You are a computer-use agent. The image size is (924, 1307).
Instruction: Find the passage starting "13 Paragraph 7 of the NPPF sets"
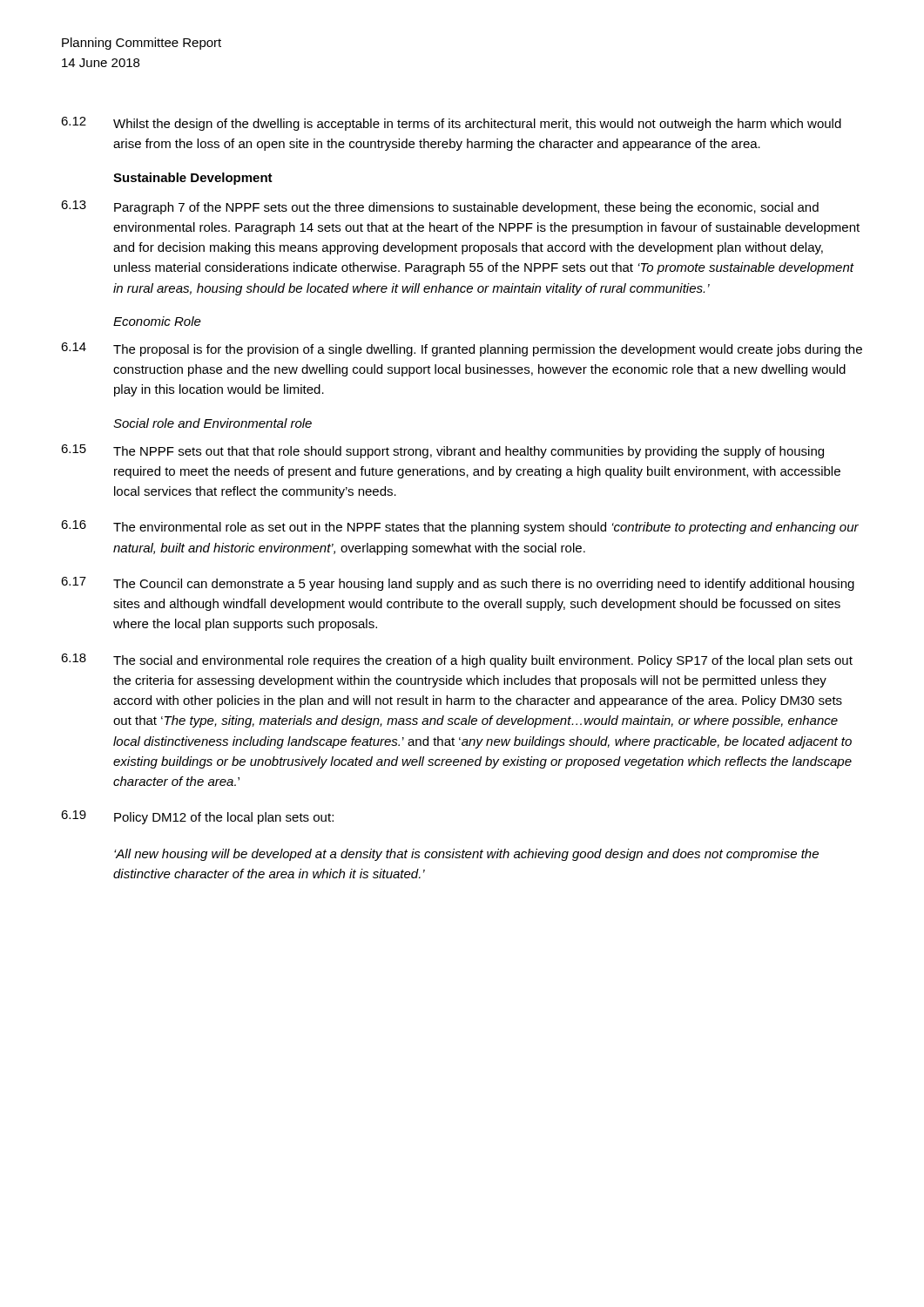click(x=462, y=247)
